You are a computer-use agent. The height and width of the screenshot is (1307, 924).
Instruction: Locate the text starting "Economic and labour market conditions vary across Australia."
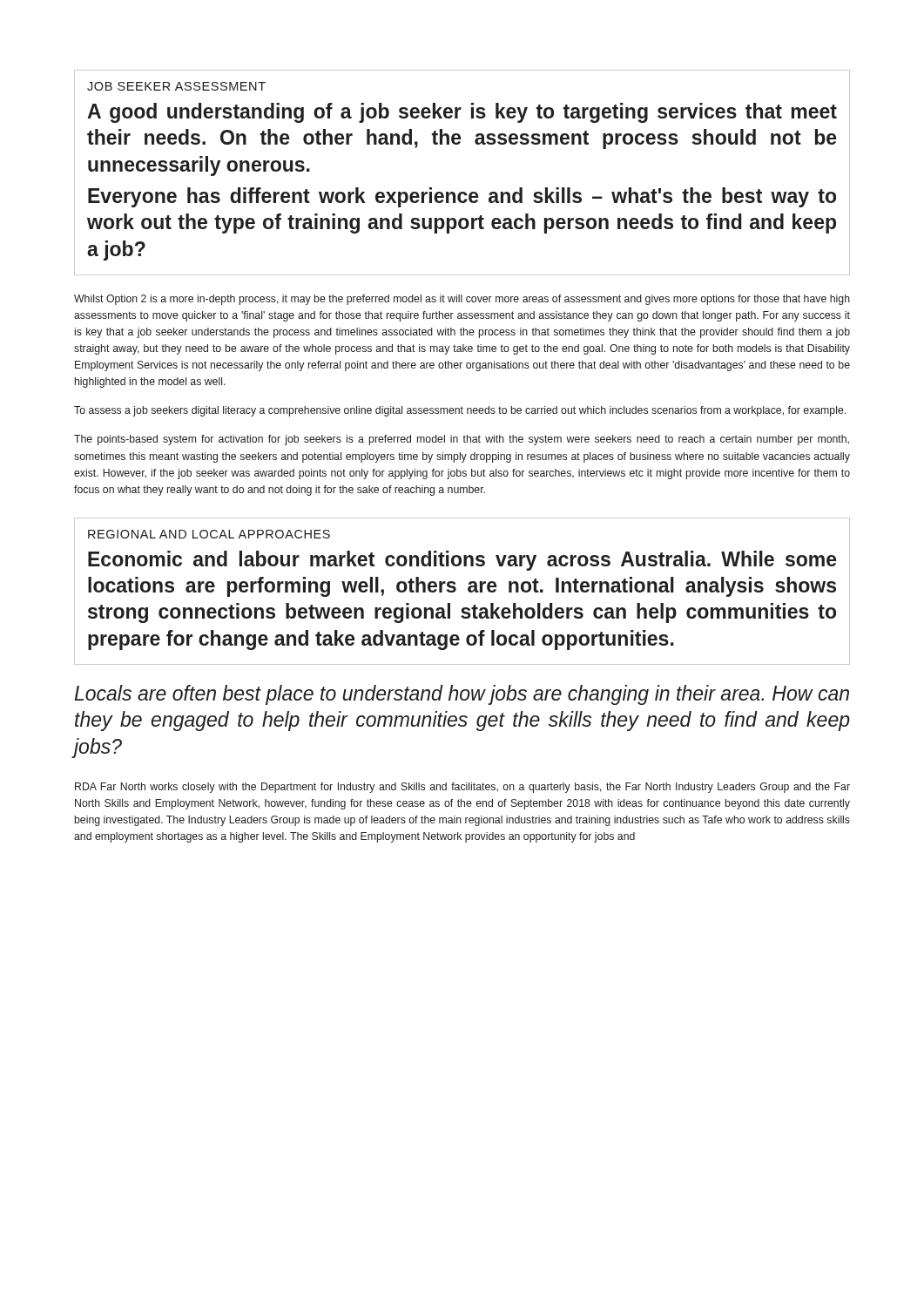[462, 599]
